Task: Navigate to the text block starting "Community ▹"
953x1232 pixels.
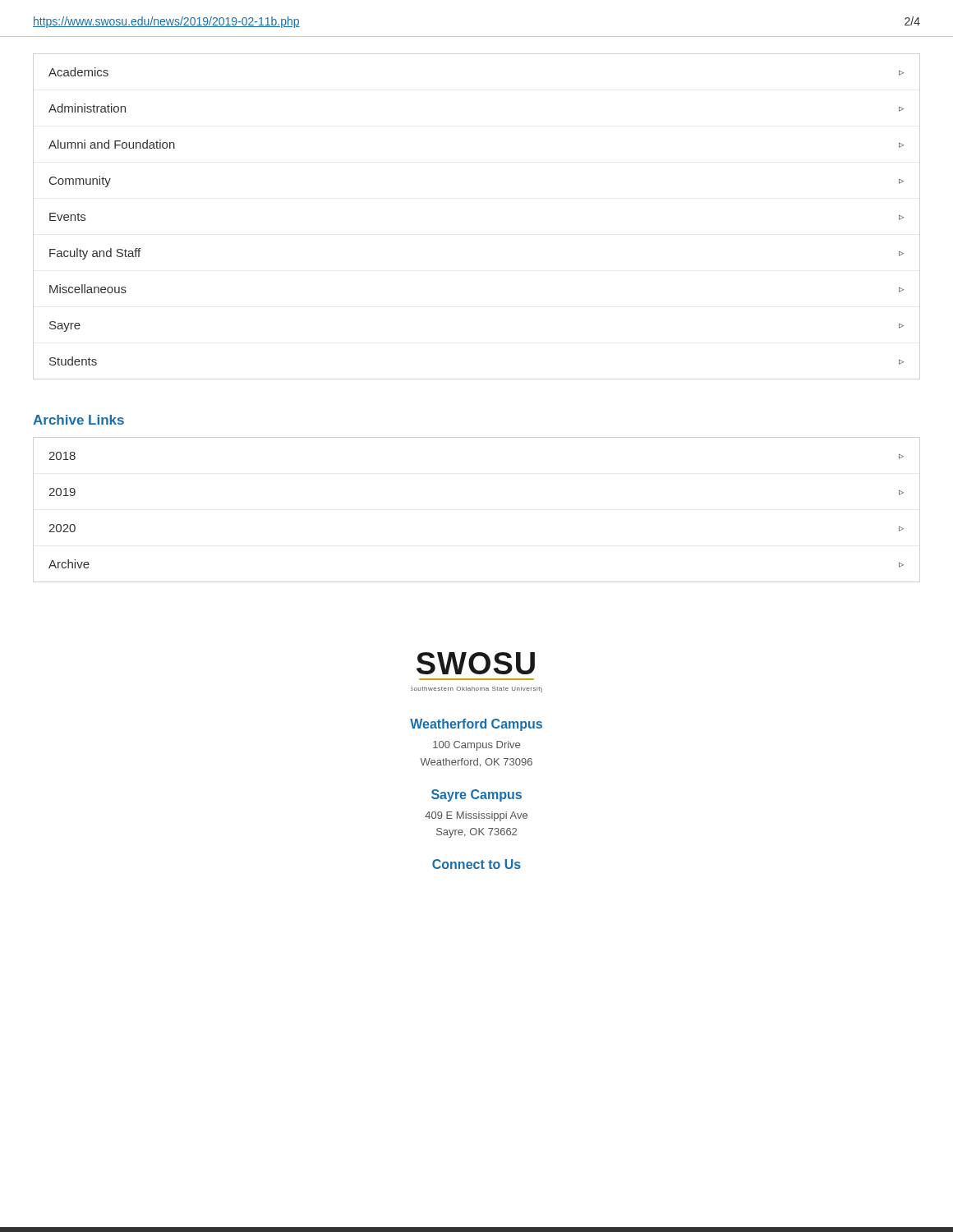Action: pos(79,181)
